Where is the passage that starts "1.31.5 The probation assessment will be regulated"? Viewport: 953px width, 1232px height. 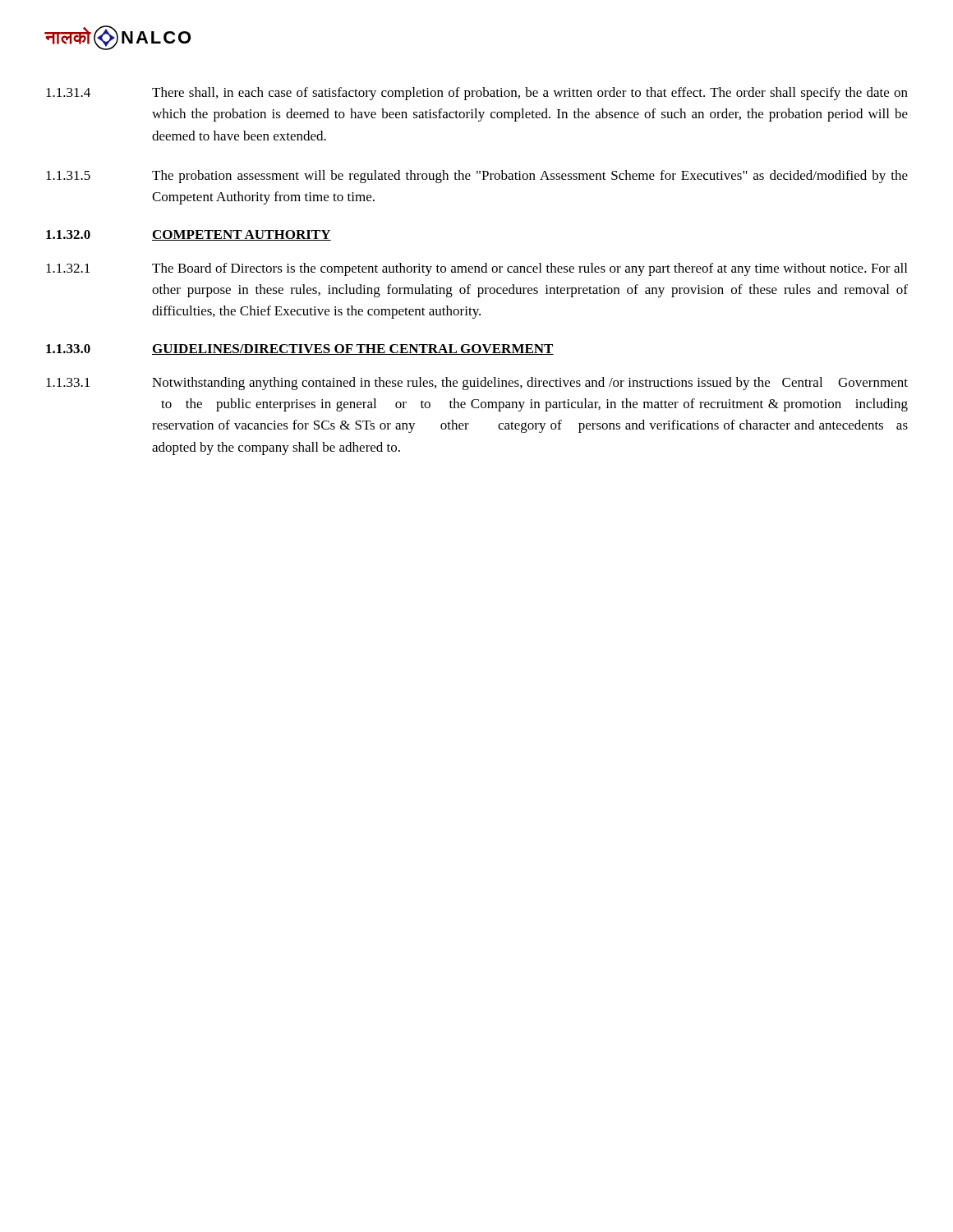(476, 187)
